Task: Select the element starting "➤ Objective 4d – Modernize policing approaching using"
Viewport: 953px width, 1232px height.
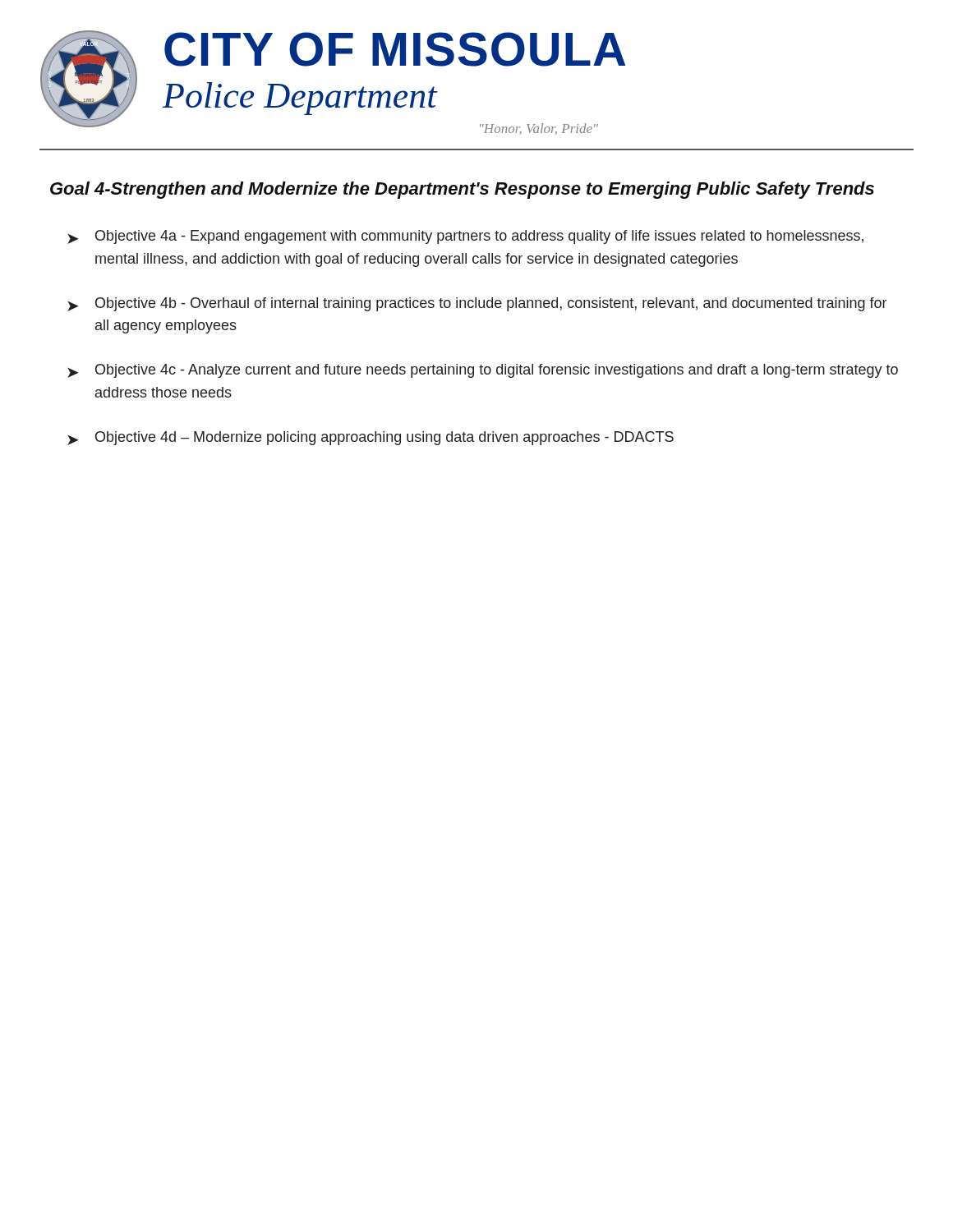Action: pos(370,439)
